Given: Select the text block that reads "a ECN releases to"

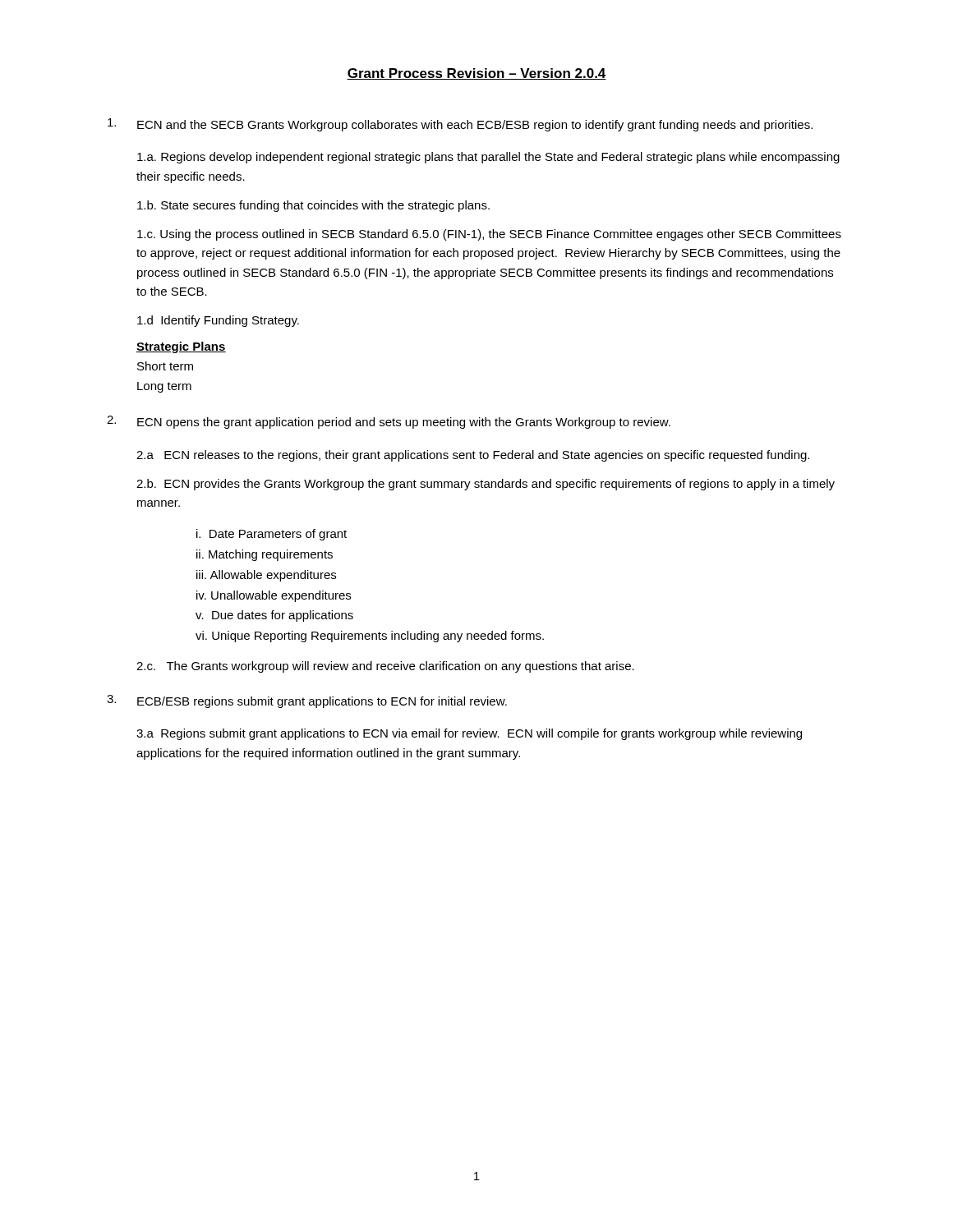Looking at the screenshot, I should click(473, 454).
